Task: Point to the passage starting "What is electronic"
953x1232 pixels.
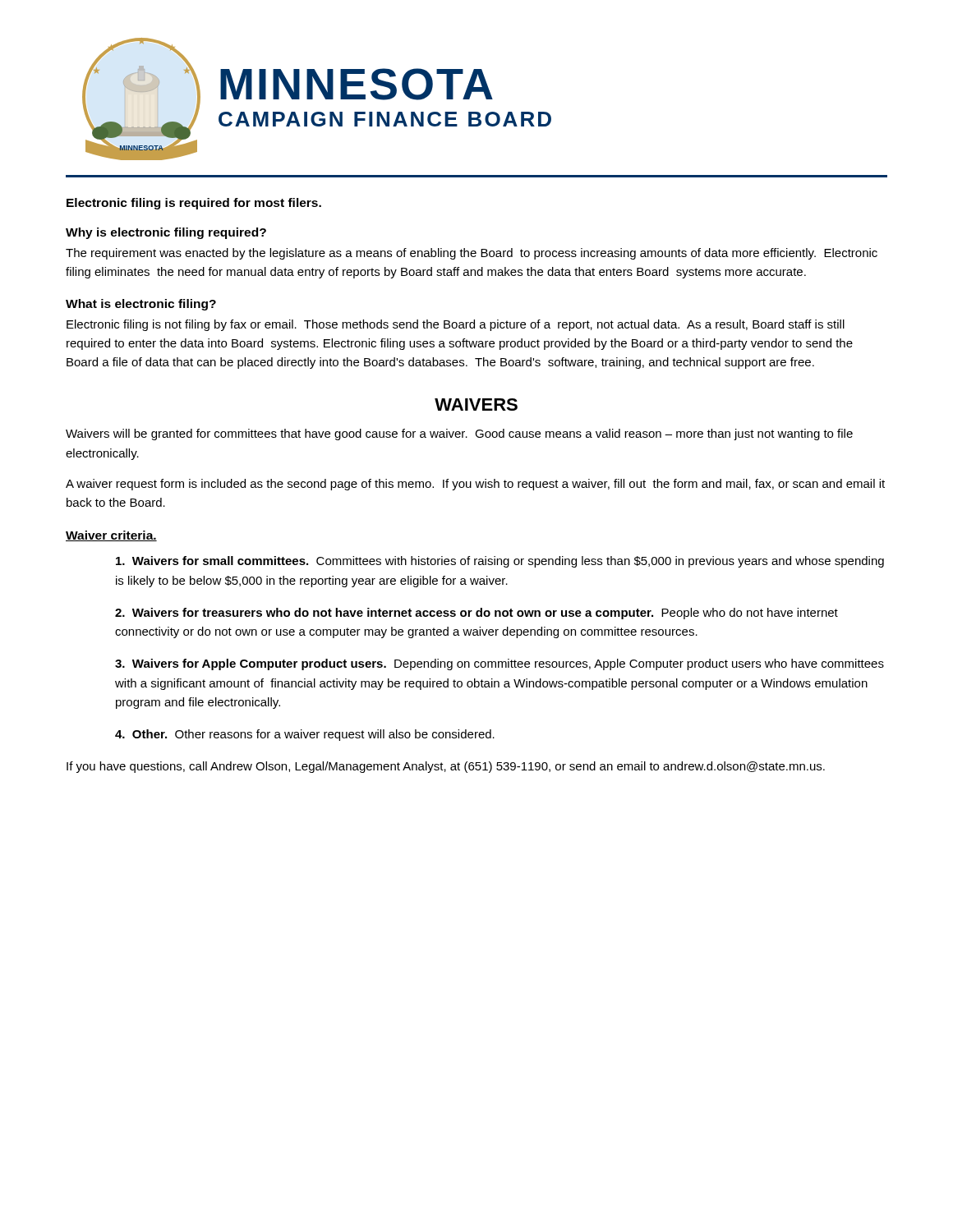Action: tap(141, 303)
